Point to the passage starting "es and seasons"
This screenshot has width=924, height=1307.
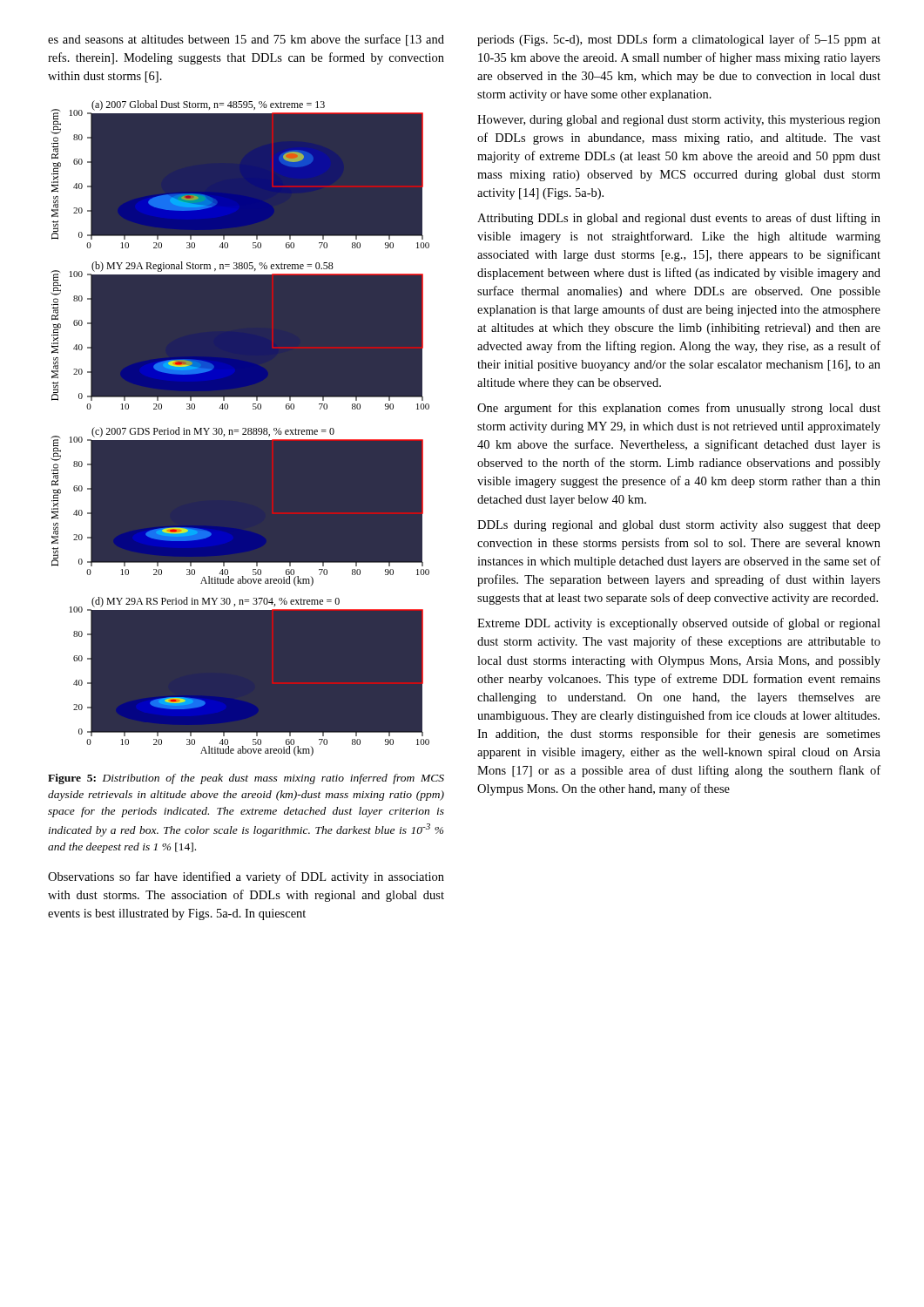coord(246,58)
